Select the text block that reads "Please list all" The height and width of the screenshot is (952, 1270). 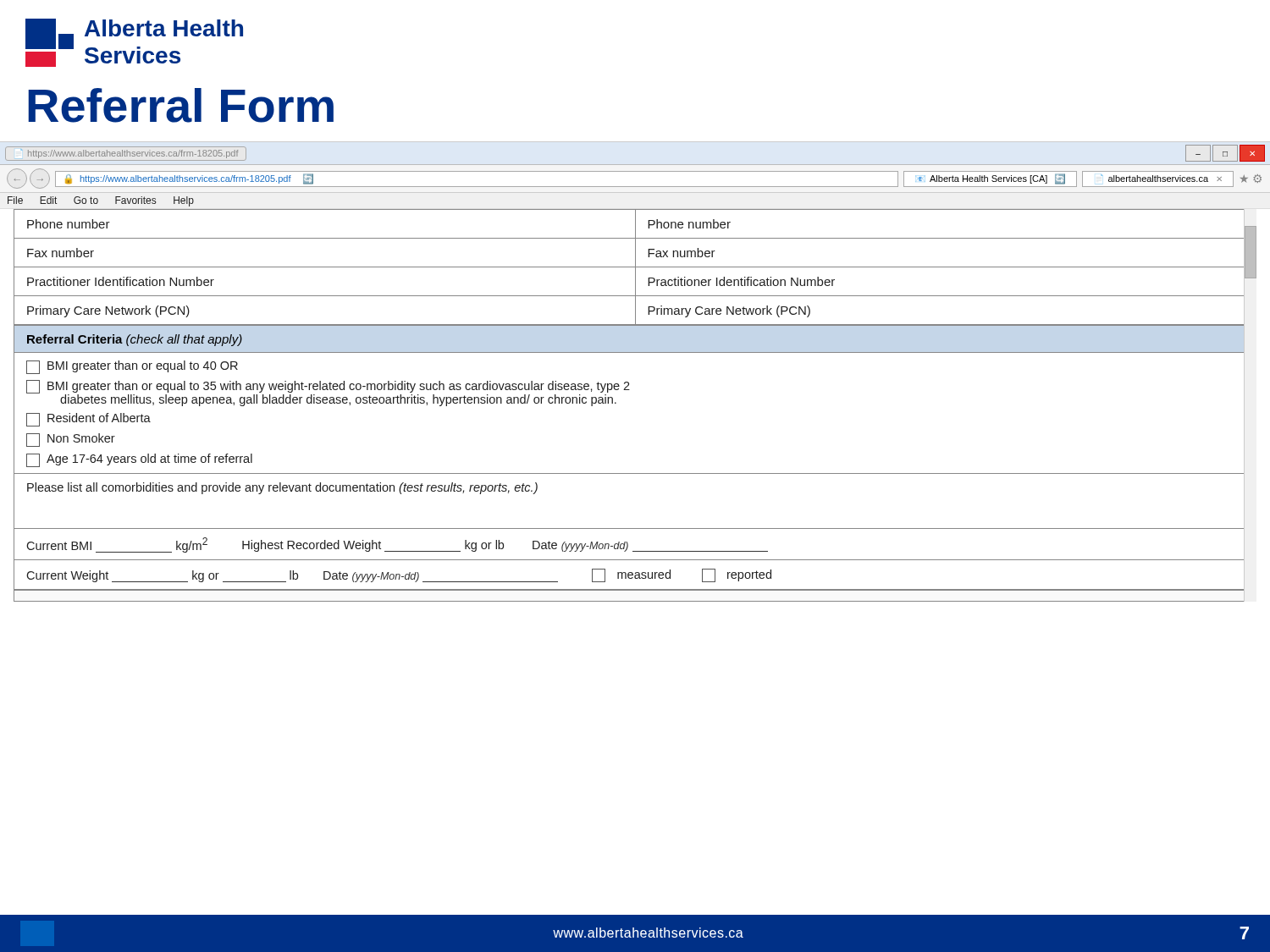pyautogui.click(x=282, y=488)
